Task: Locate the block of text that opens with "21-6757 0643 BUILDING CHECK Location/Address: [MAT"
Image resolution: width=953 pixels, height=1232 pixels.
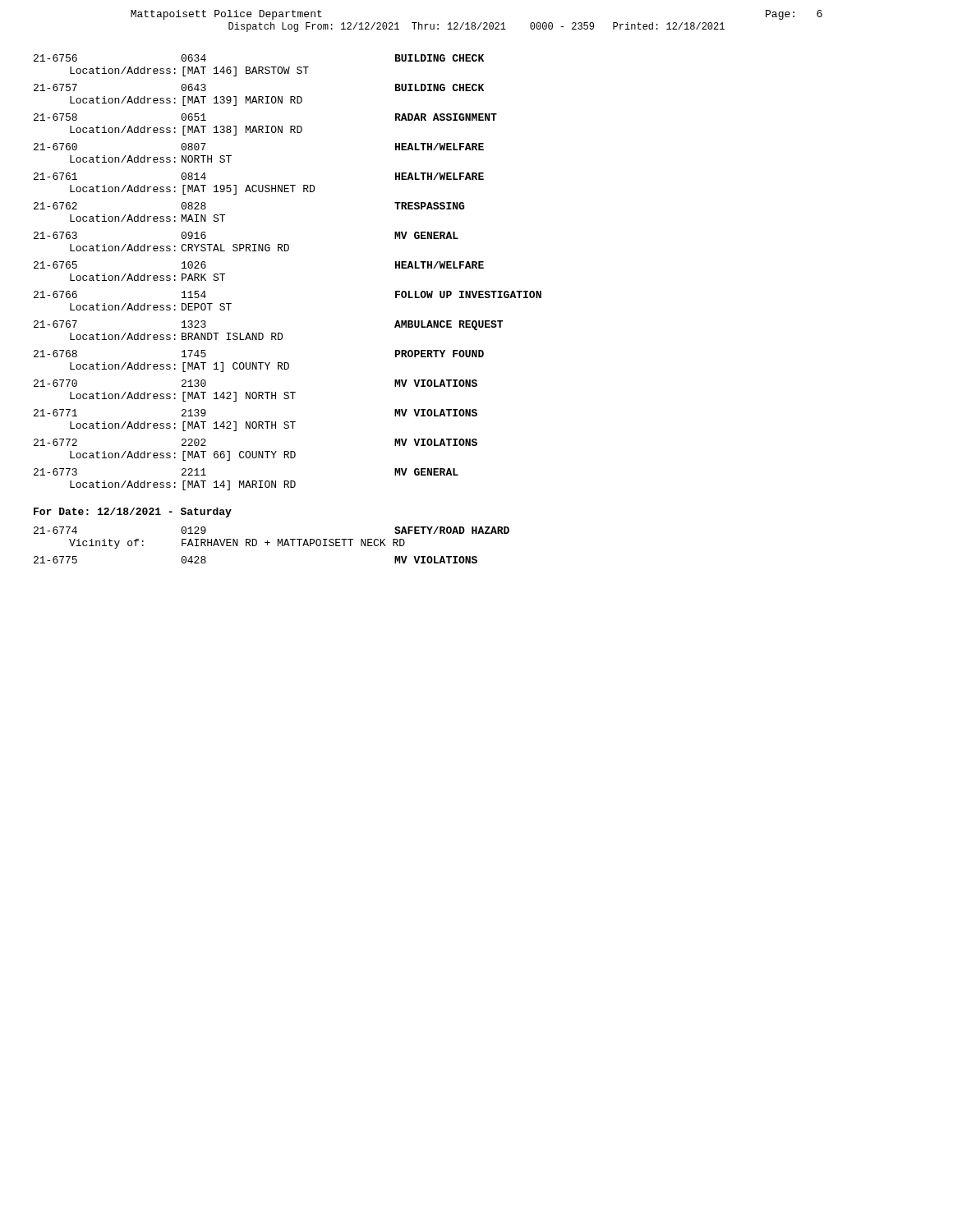Action: (x=476, y=94)
